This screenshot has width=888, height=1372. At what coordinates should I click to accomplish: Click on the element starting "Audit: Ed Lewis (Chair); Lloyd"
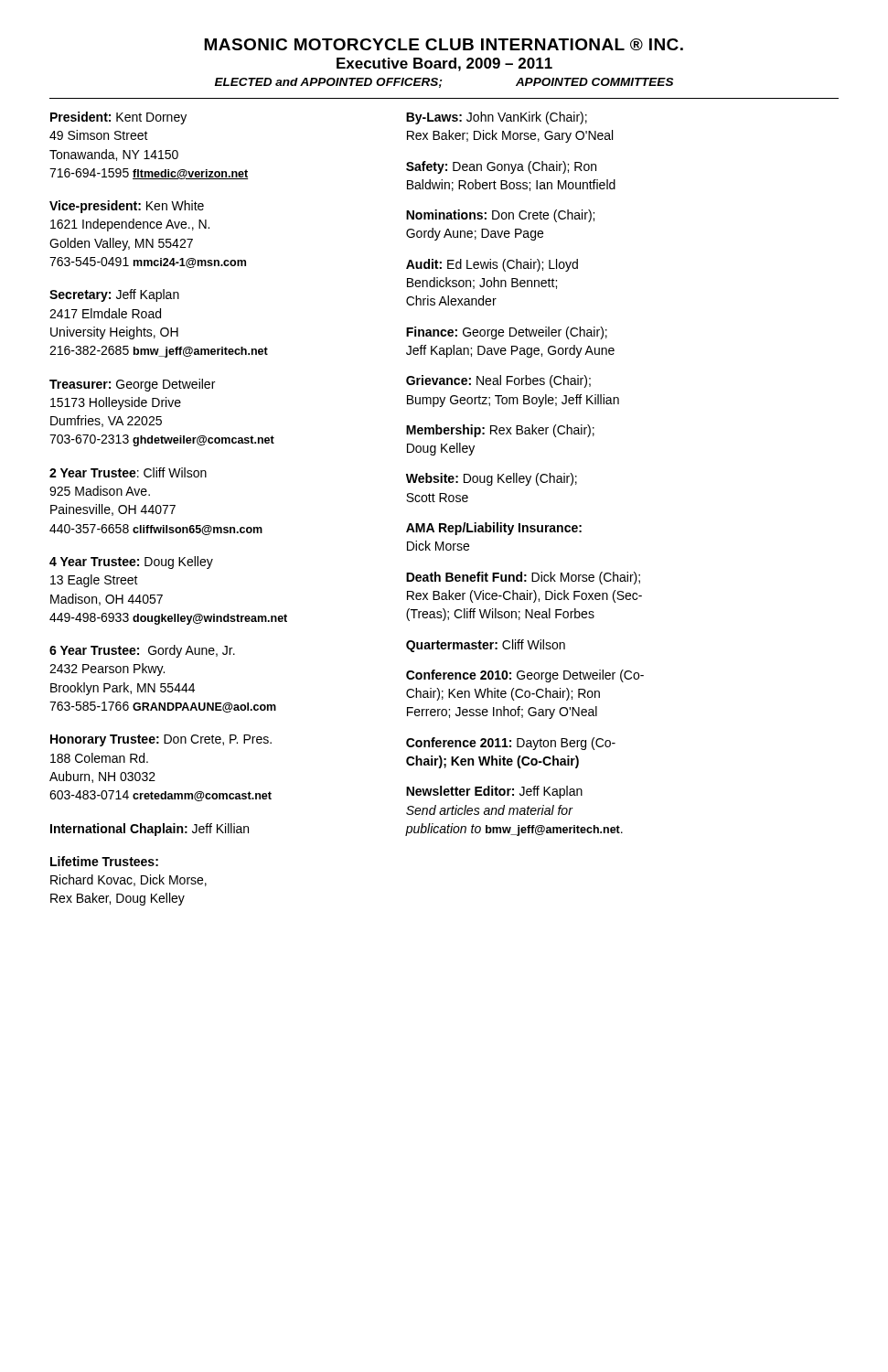(492, 265)
